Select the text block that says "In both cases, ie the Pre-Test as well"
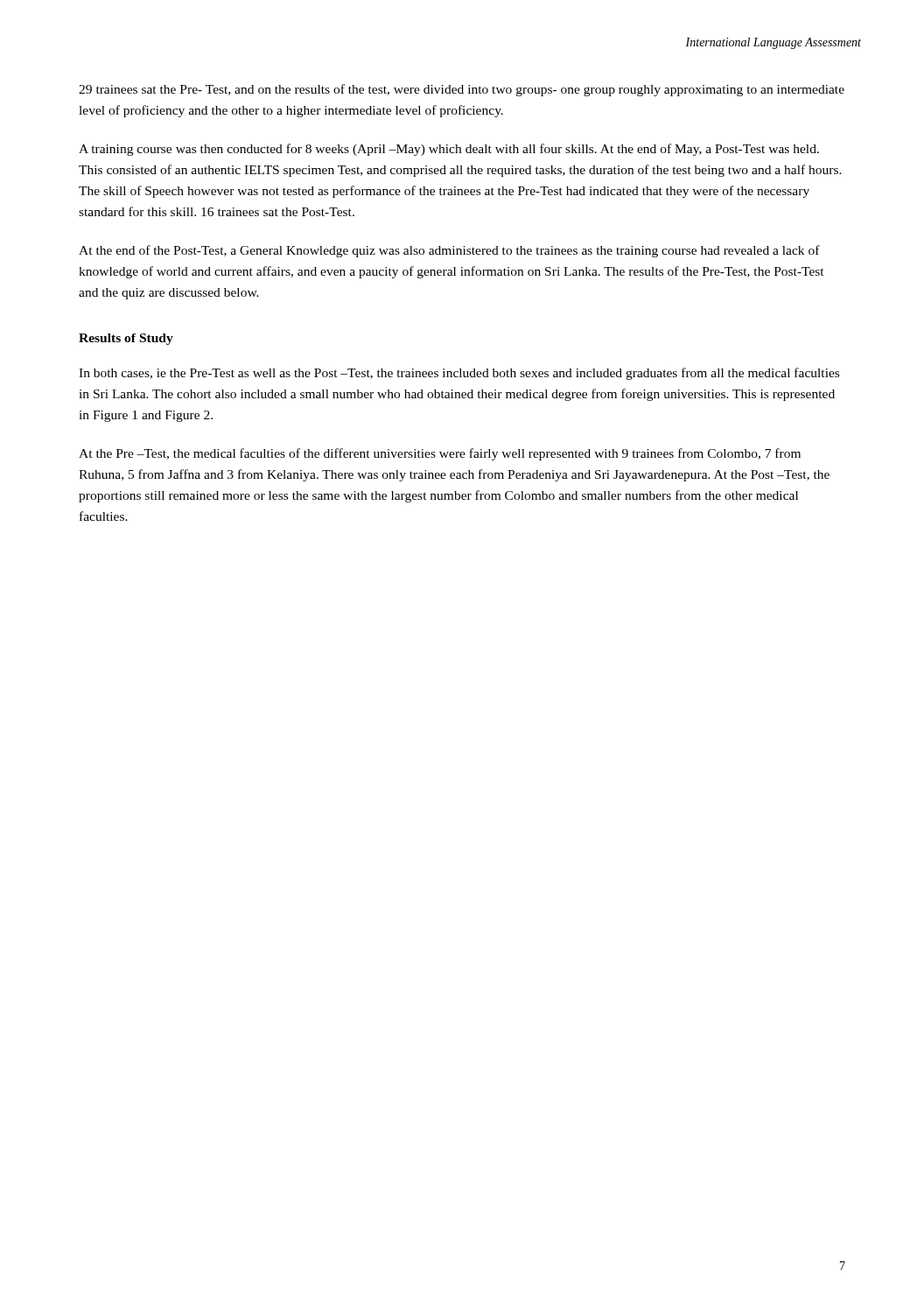 459,394
